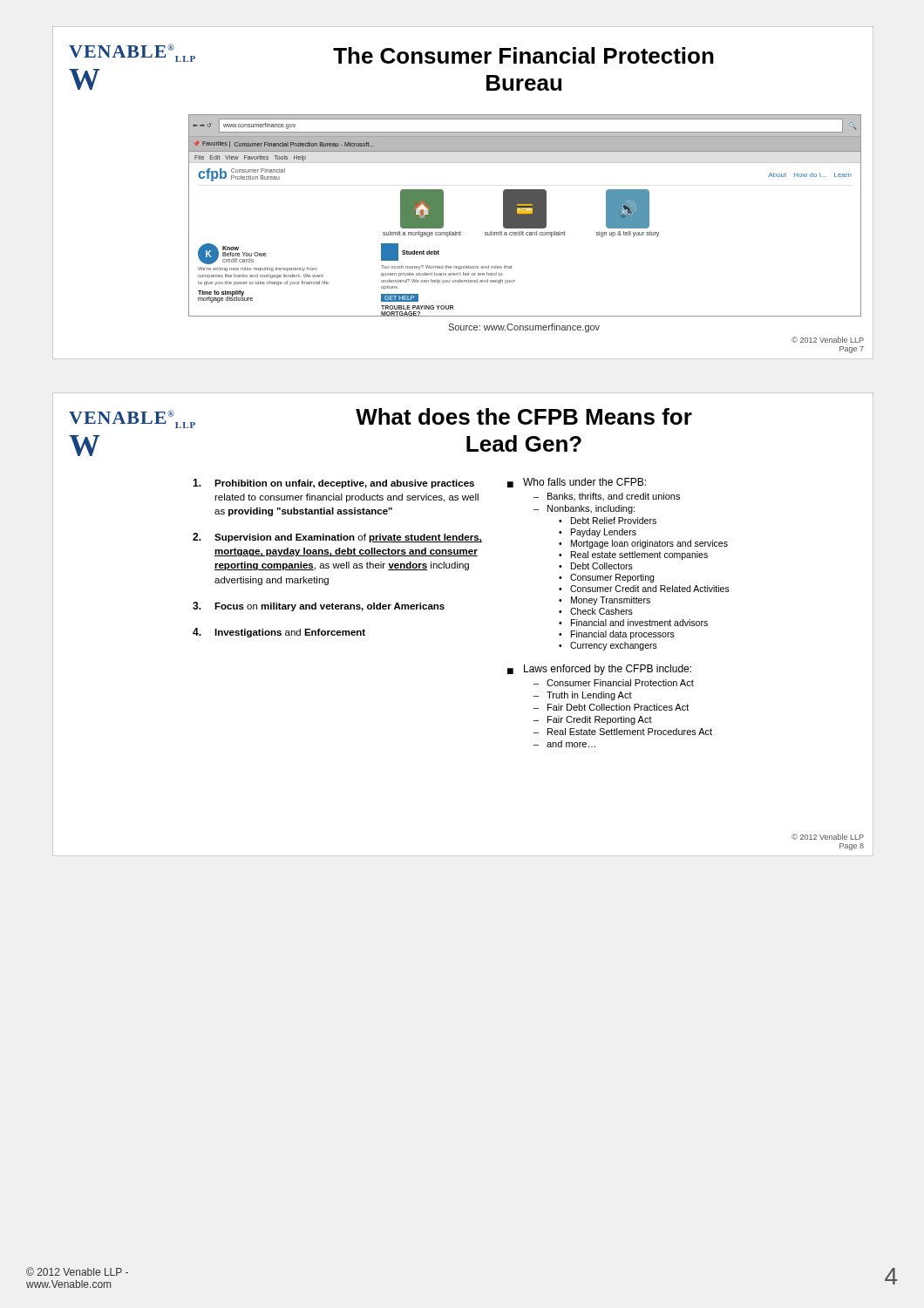Image resolution: width=924 pixels, height=1308 pixels.
Task: Locate the screenshot
Action: [525, 215]
